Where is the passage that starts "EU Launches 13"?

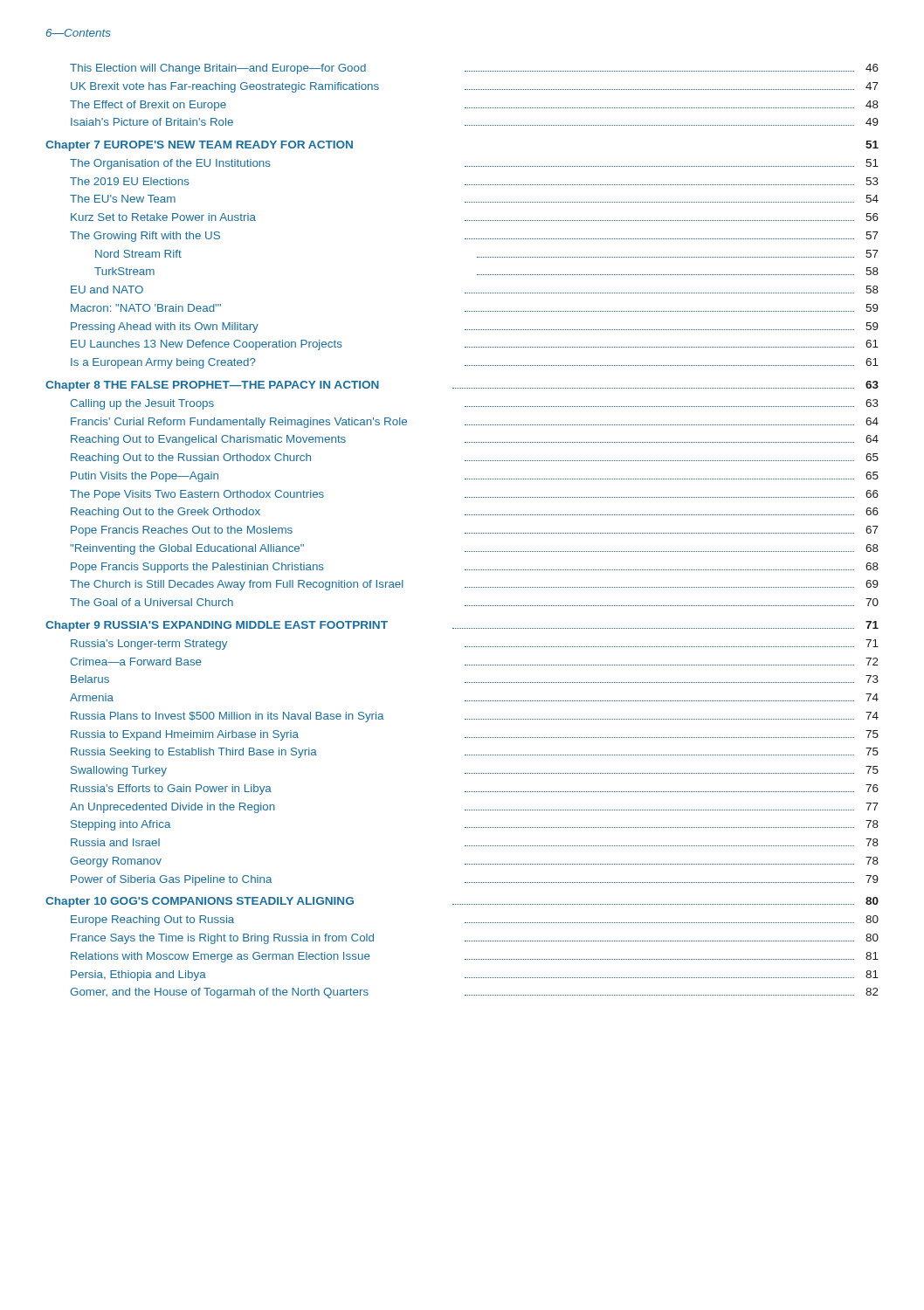pyautogui.click(x=474, y=345)
